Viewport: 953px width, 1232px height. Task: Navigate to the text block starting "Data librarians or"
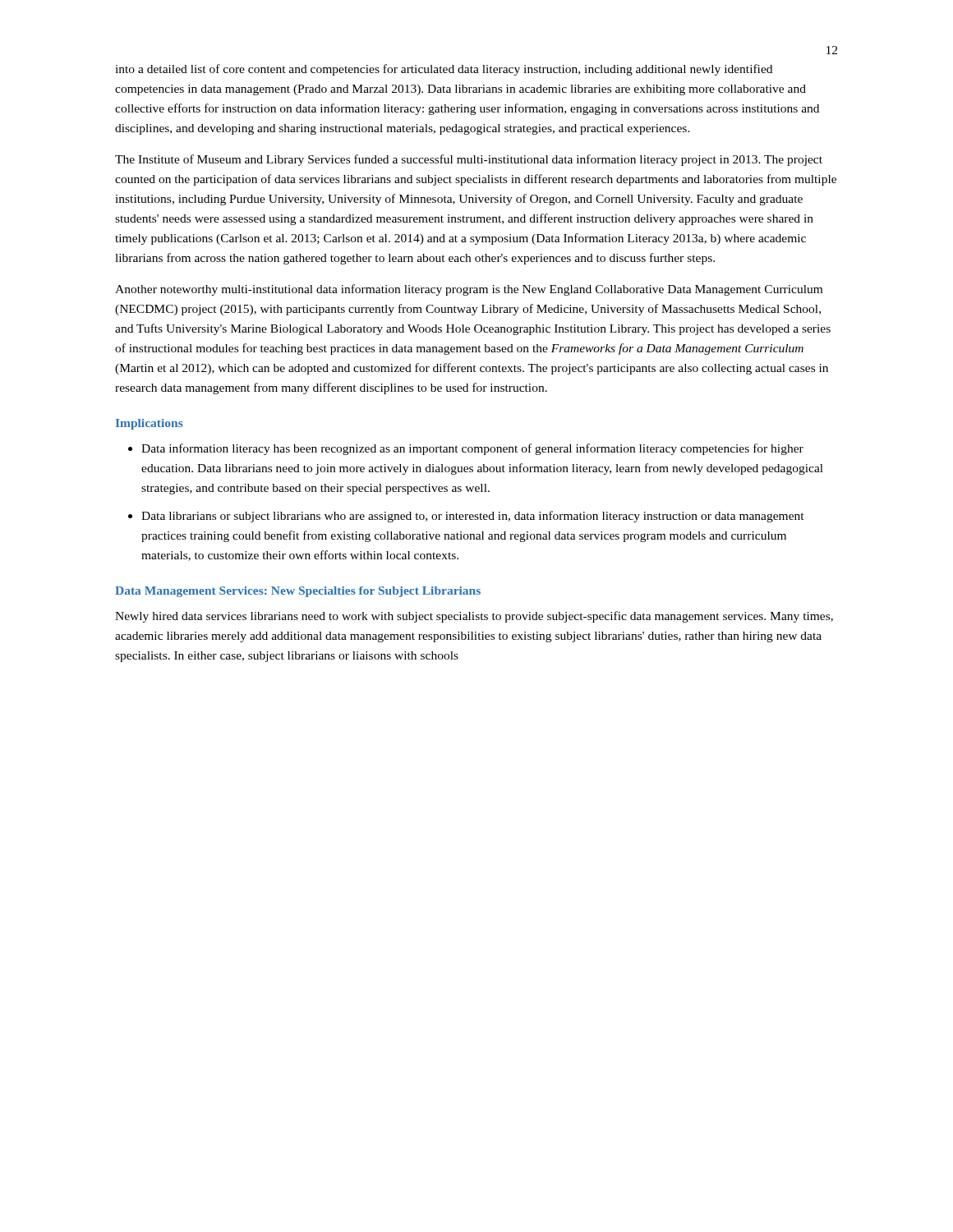(473, 535)
